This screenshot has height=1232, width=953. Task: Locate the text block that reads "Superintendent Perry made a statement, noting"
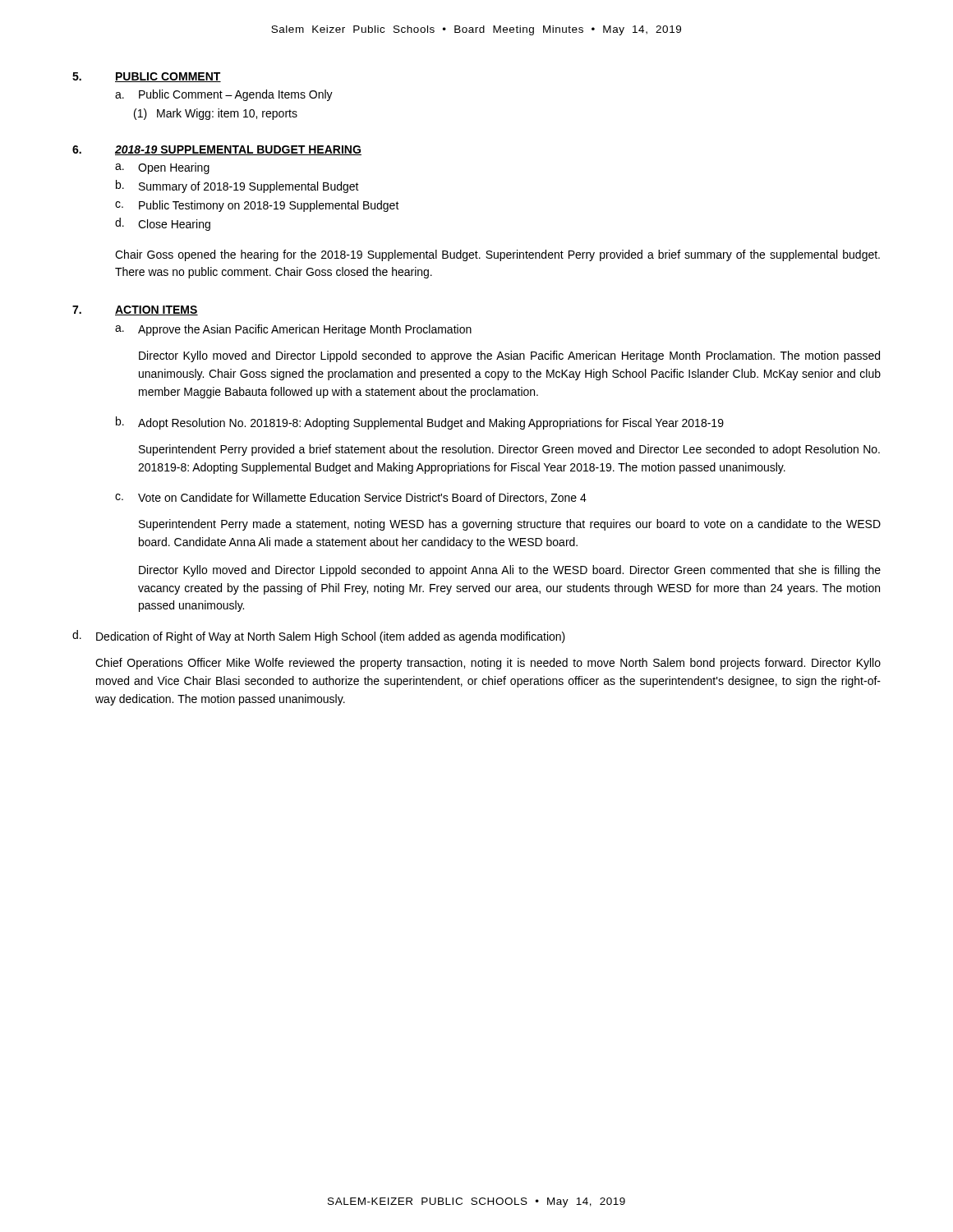[509, 533]
